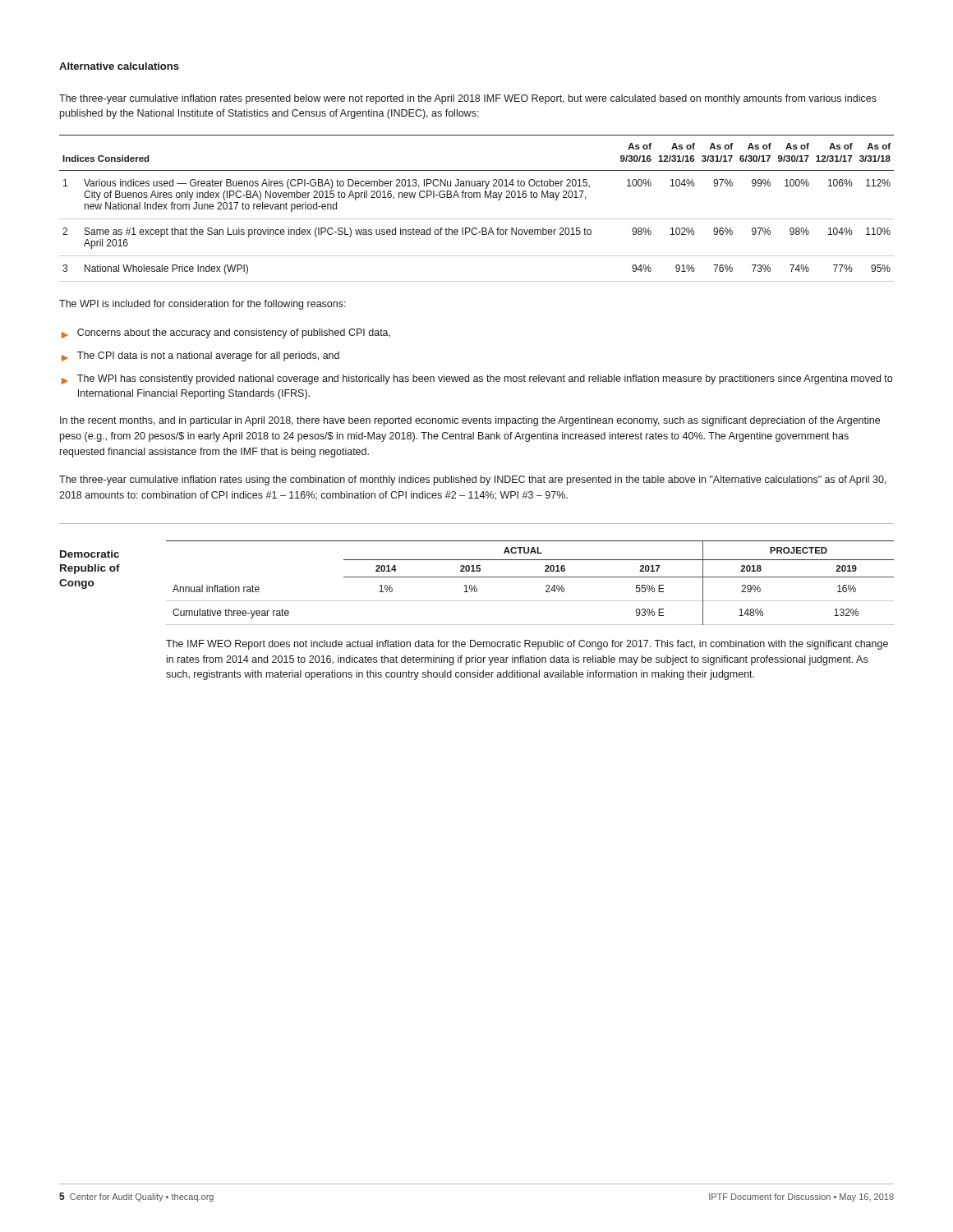Image resolution: width=953 pixels, height=1232 pixels.
Task: Where is the passage that starts "In the recent months, and"?
Action: tap(476, 436)
